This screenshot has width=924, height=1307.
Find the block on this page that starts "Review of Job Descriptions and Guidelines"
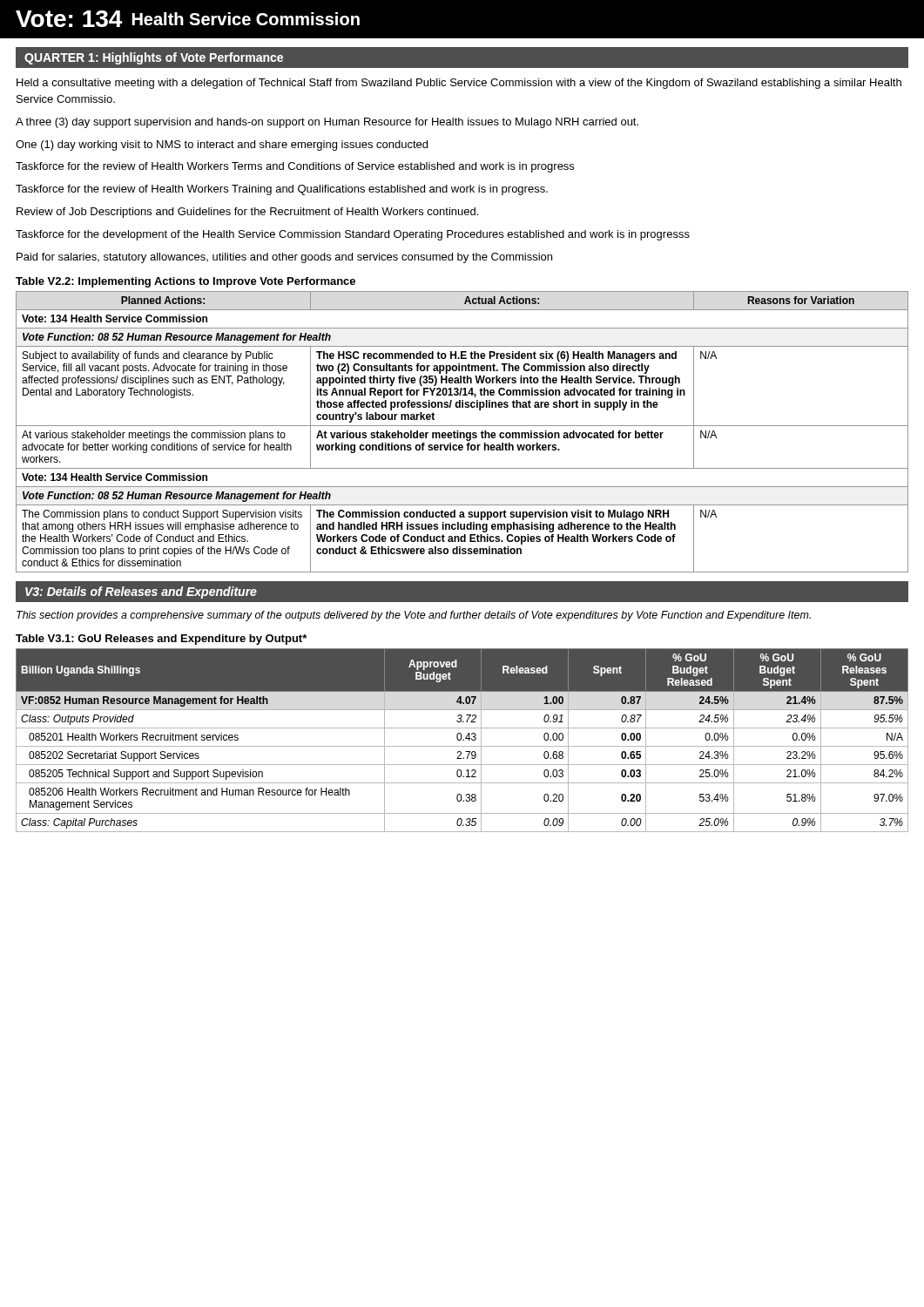(x=247, y=211)
